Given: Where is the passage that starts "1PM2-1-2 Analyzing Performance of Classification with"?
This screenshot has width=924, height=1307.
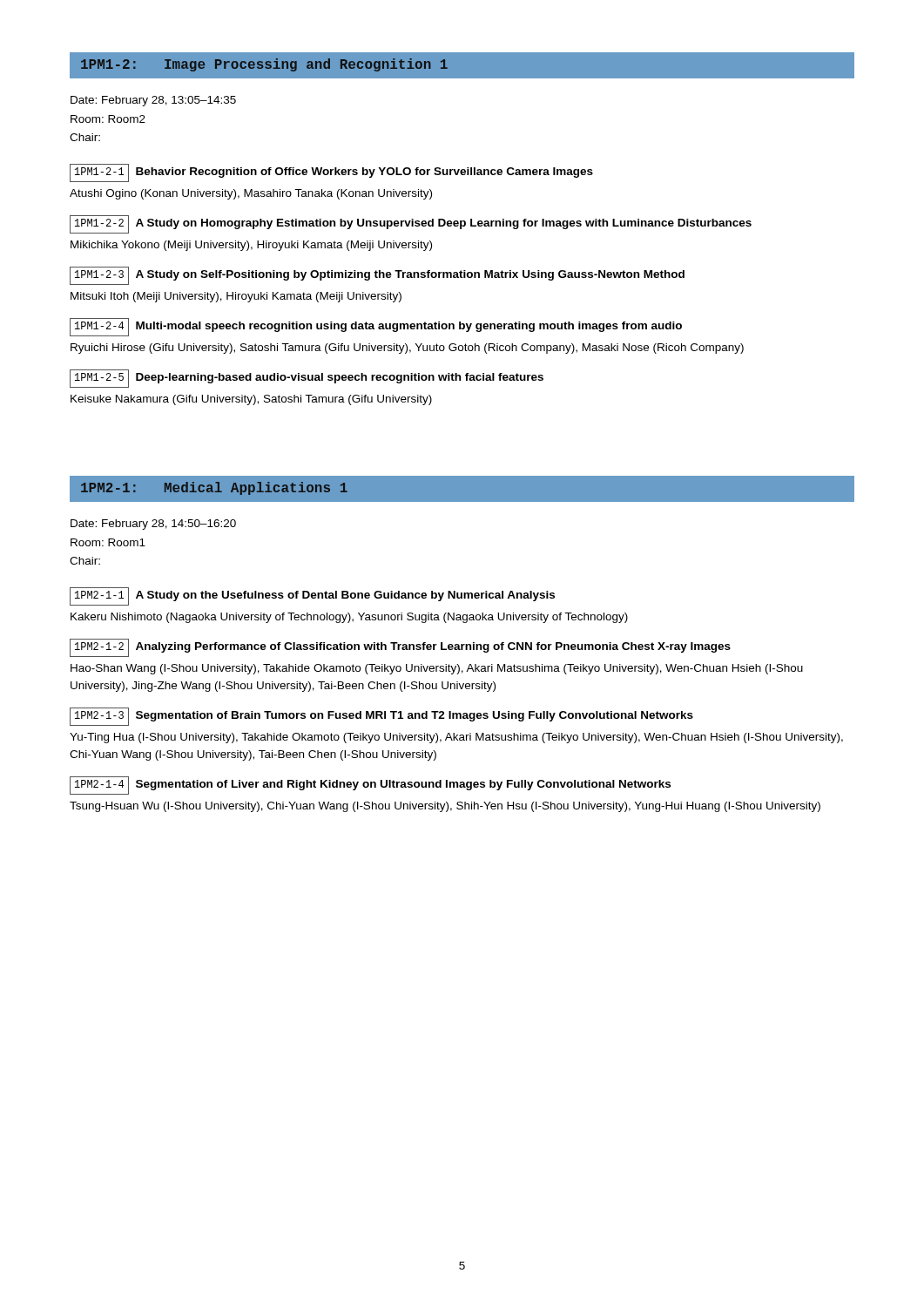Looking at the screenshot, I should [x=462, y=666].
